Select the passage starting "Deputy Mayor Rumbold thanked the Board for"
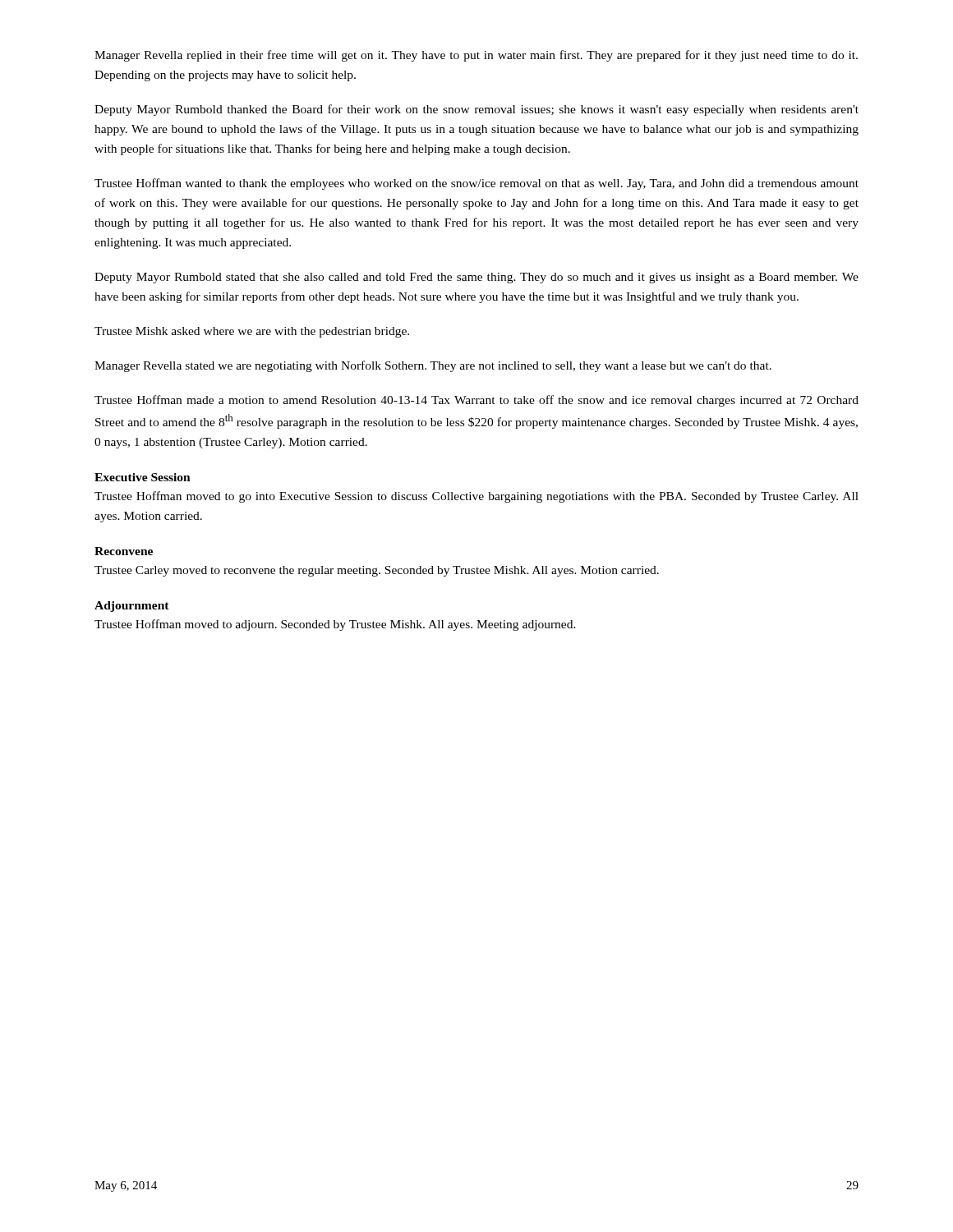Screen dimensions: 1232x953 click(x=476, y=129)
